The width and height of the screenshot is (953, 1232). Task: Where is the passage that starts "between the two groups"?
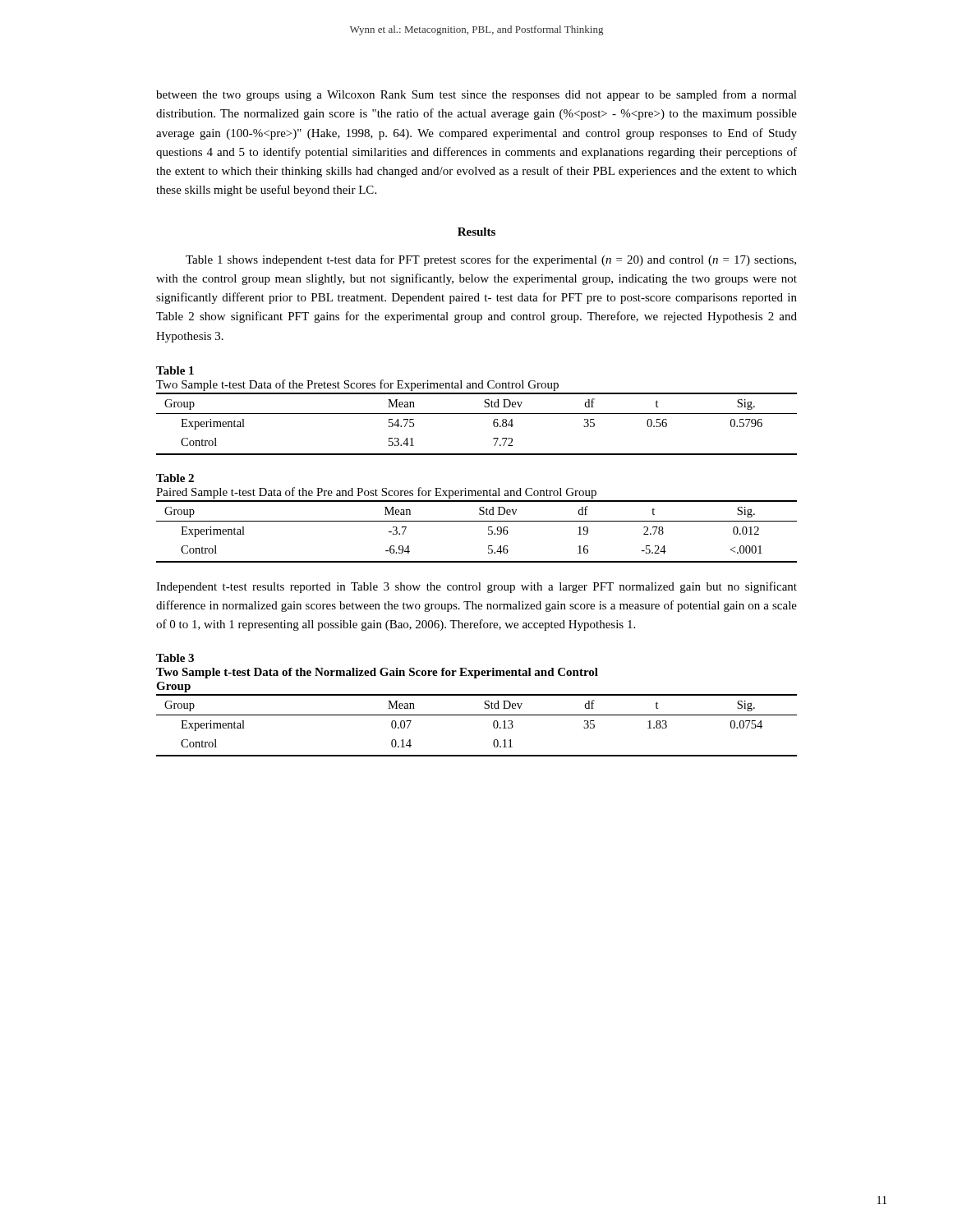[x=476, y=142]
